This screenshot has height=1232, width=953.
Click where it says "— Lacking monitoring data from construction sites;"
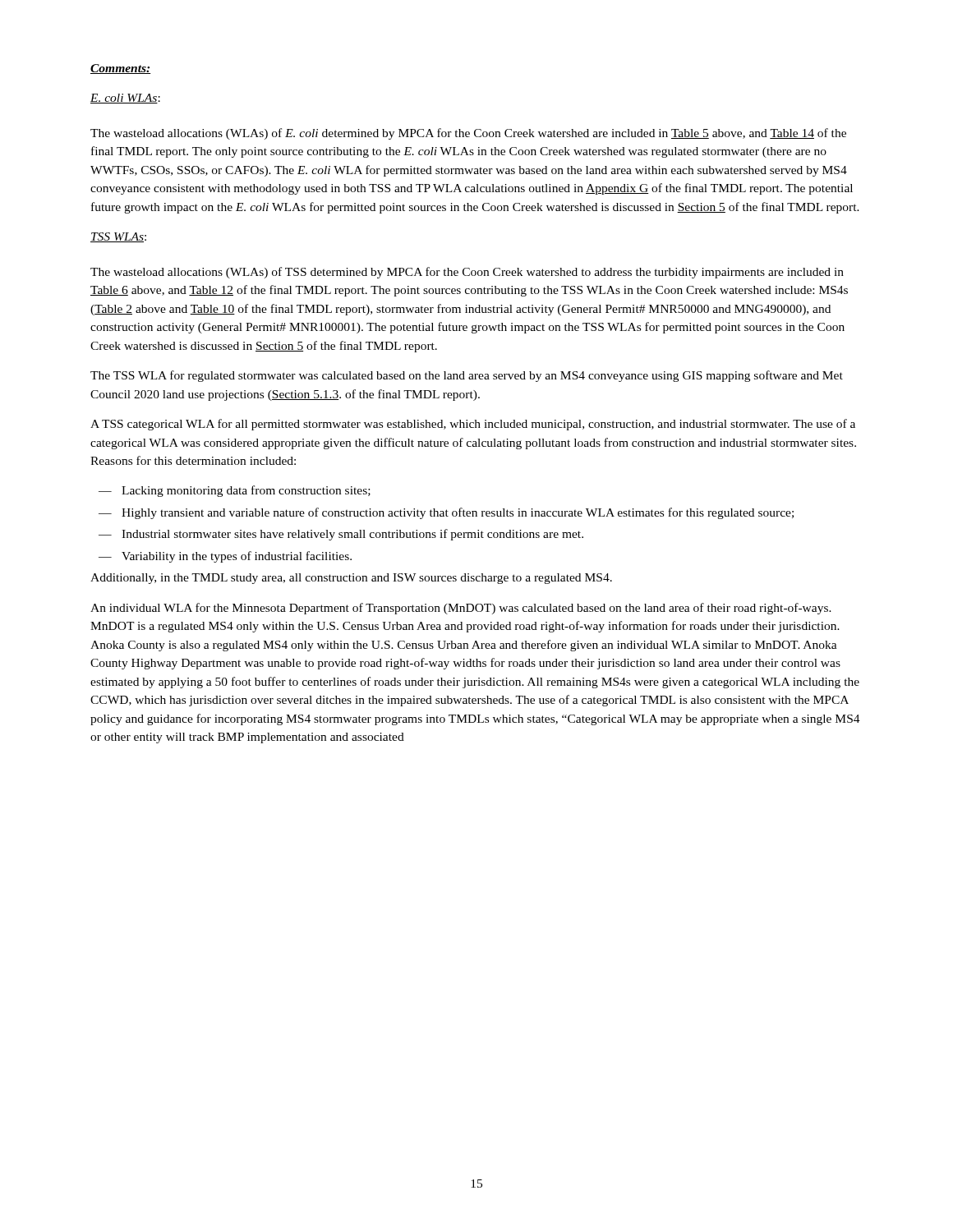[x=235, y=491]
